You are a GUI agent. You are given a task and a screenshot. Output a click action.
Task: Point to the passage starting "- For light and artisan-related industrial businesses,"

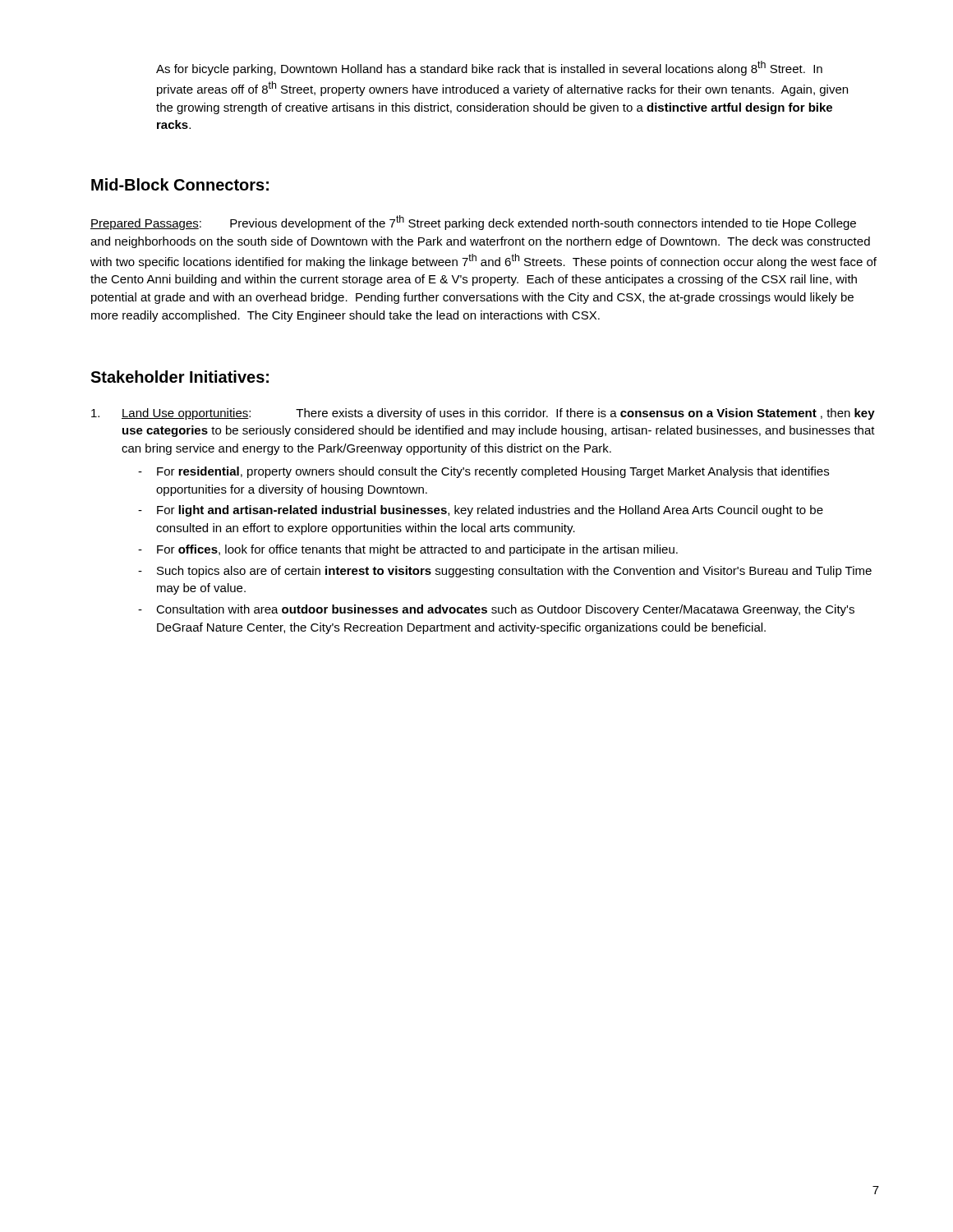[x=509, y=519]
